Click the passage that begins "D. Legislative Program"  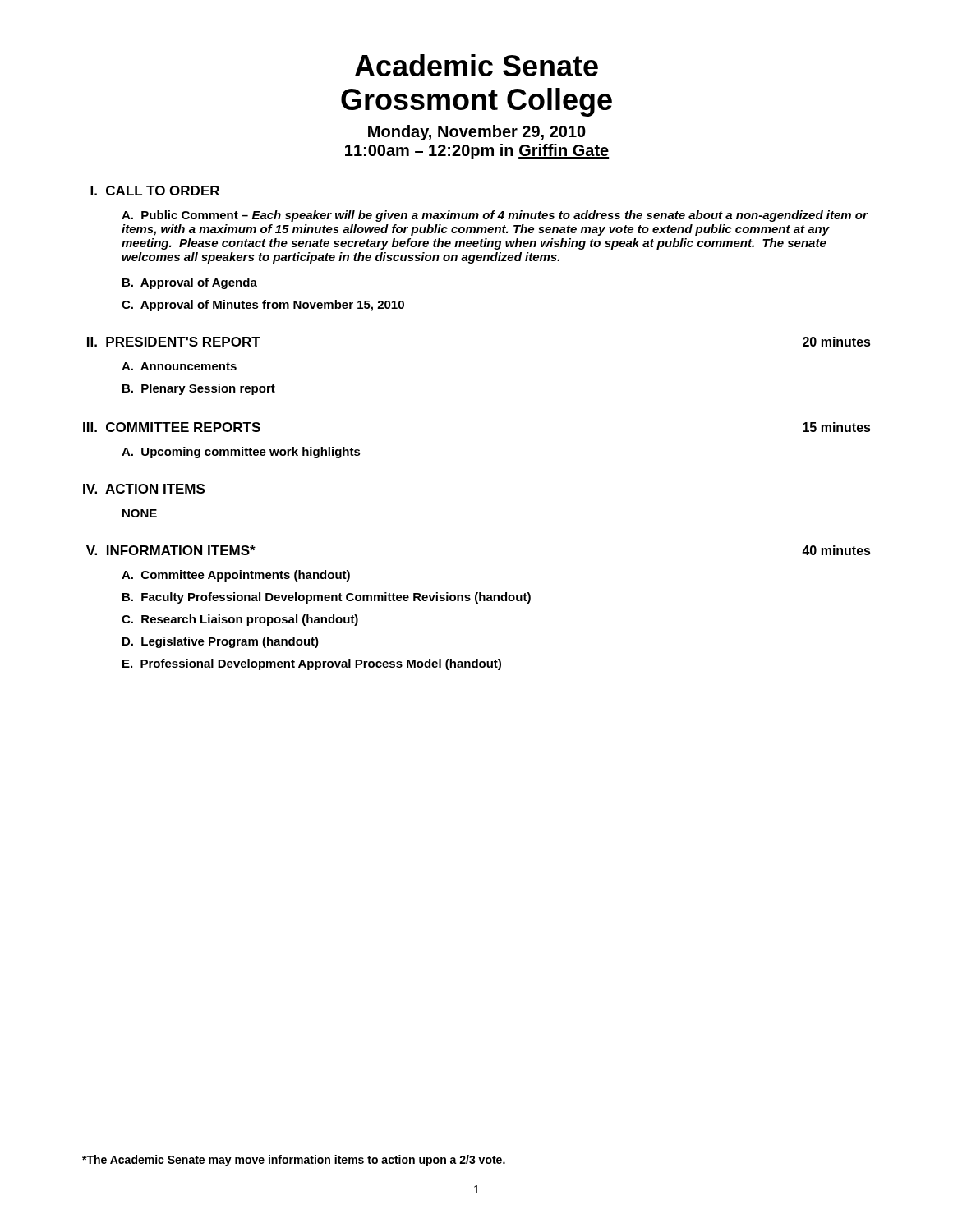click(x=220, y=641)
